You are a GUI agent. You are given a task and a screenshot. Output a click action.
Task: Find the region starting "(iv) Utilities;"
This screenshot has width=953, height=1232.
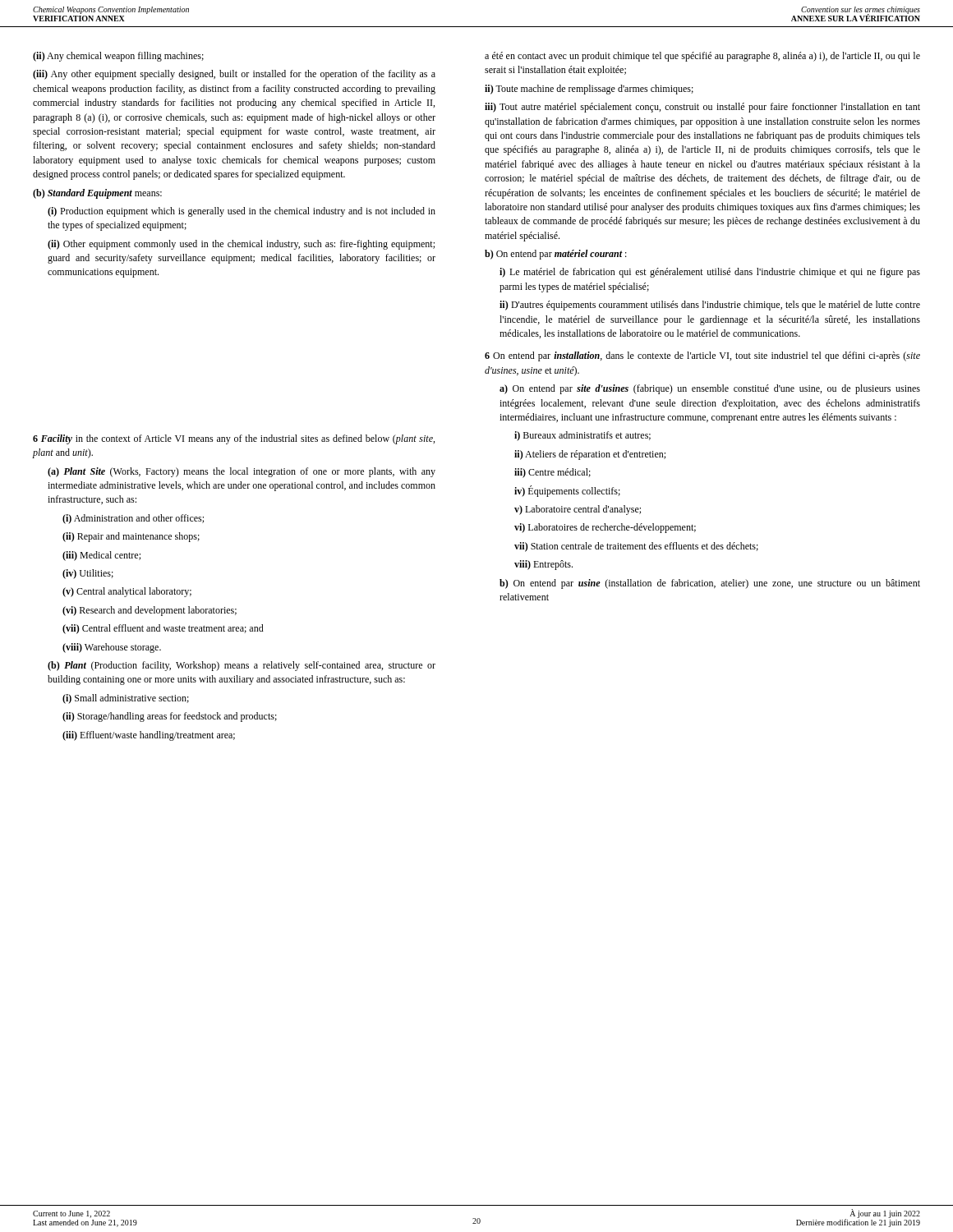[x=88, y=573]
